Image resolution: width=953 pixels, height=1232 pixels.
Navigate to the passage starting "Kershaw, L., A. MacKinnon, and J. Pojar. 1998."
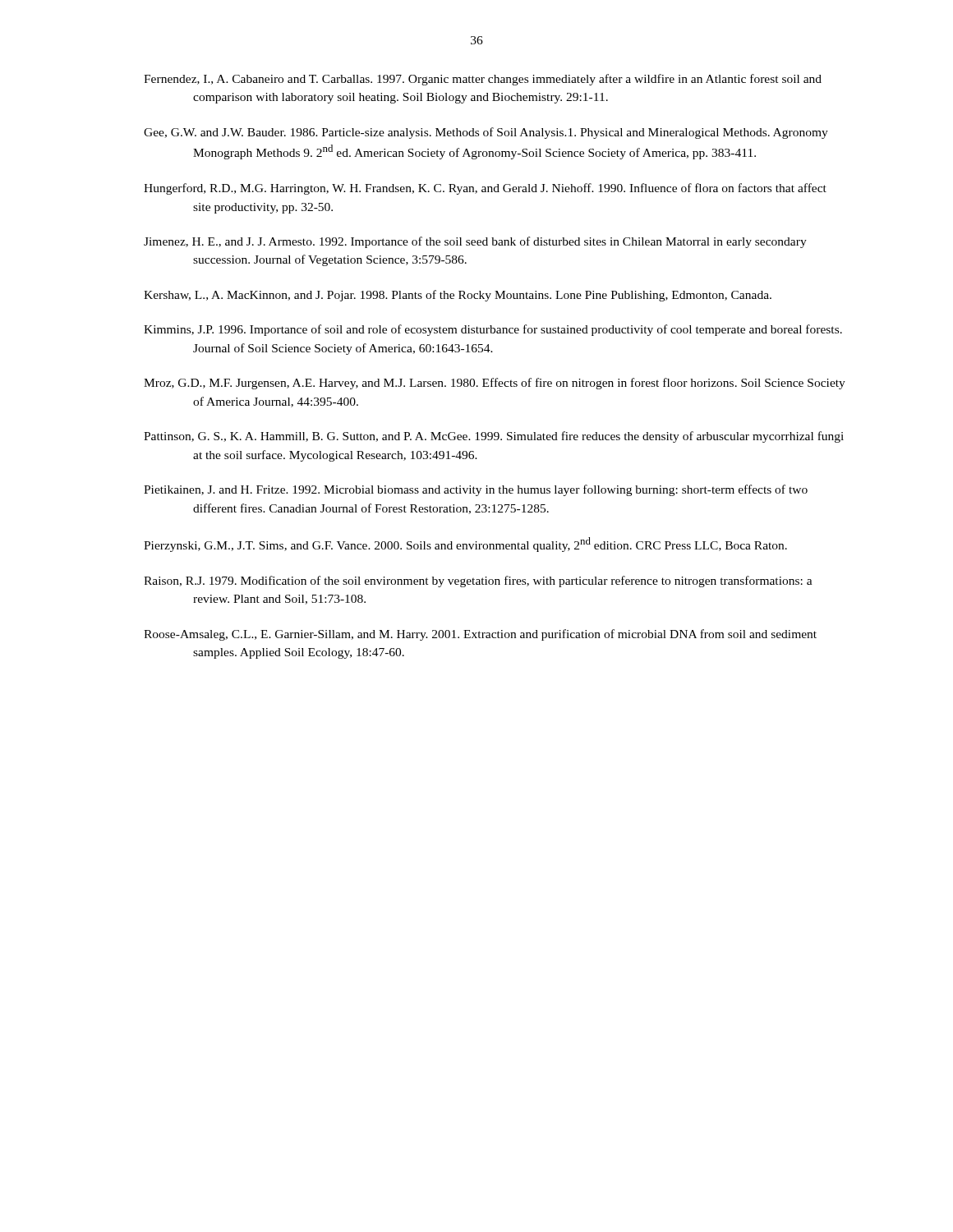(x=458, y=294)
